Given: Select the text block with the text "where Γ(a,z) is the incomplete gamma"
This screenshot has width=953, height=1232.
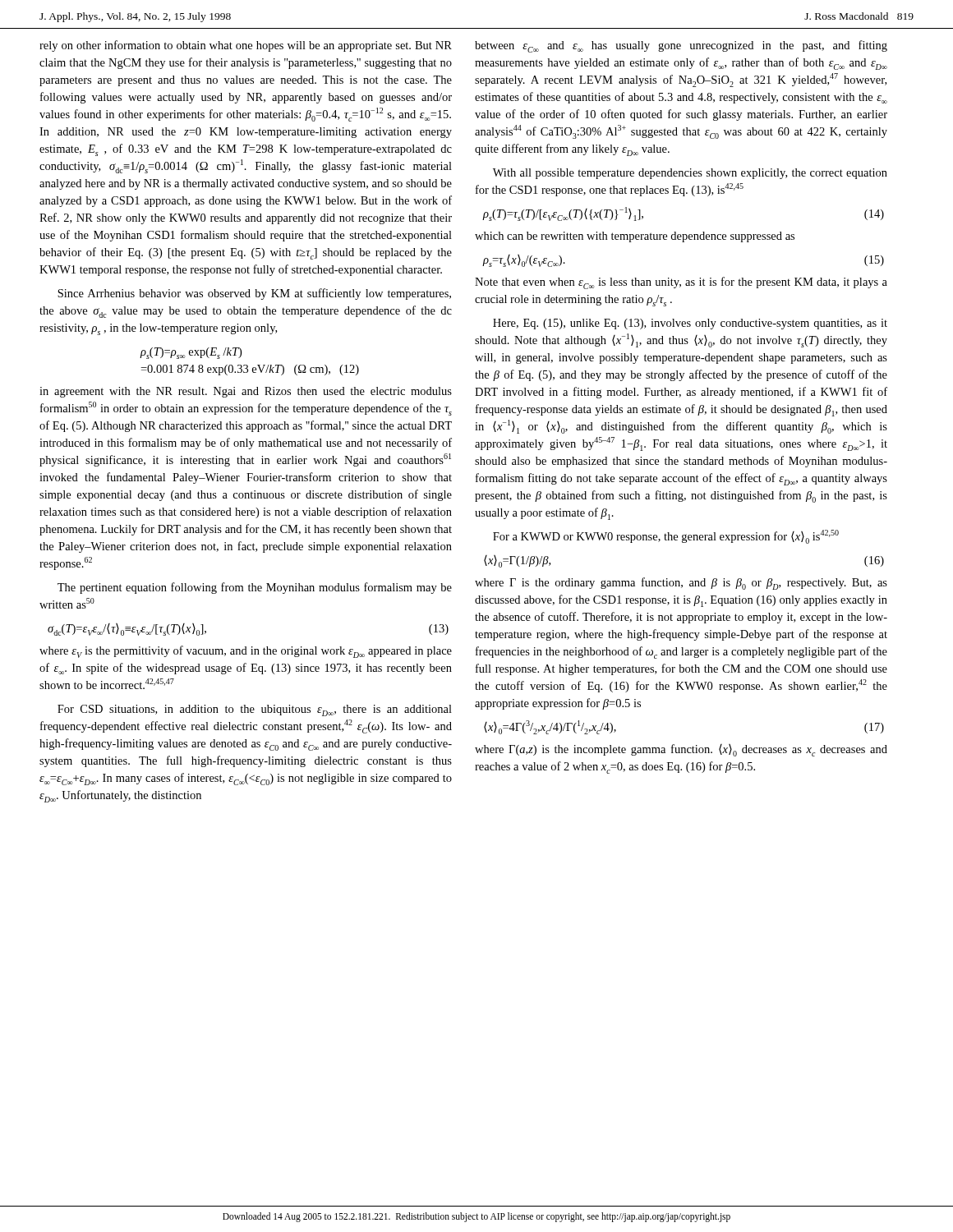Looking at the screenshot, I should pyautogui.click(x=681, y=758).
